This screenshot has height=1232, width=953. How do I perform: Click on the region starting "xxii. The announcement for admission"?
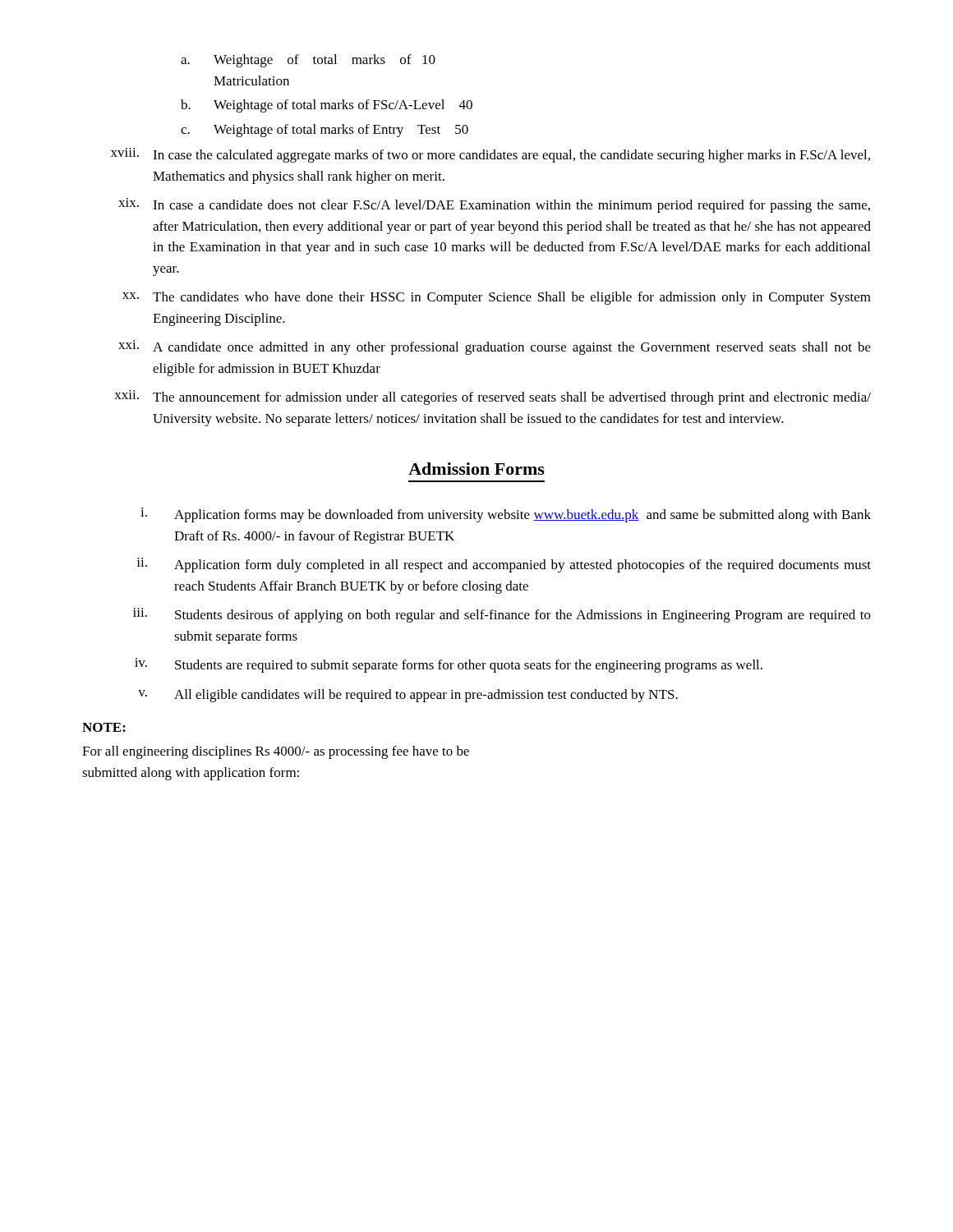476,408
